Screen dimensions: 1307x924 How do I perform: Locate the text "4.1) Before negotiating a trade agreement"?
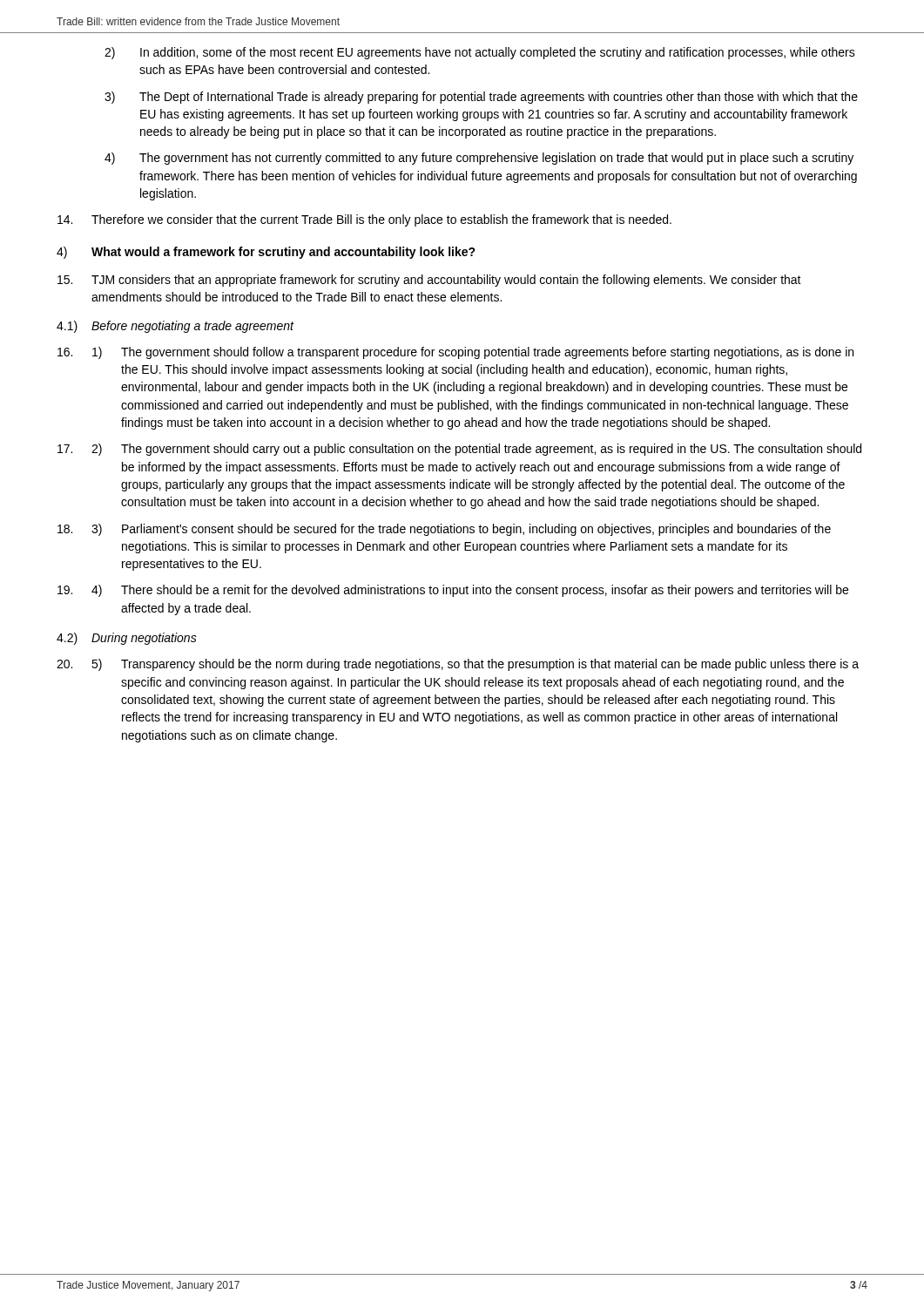(x=175, y=326)
